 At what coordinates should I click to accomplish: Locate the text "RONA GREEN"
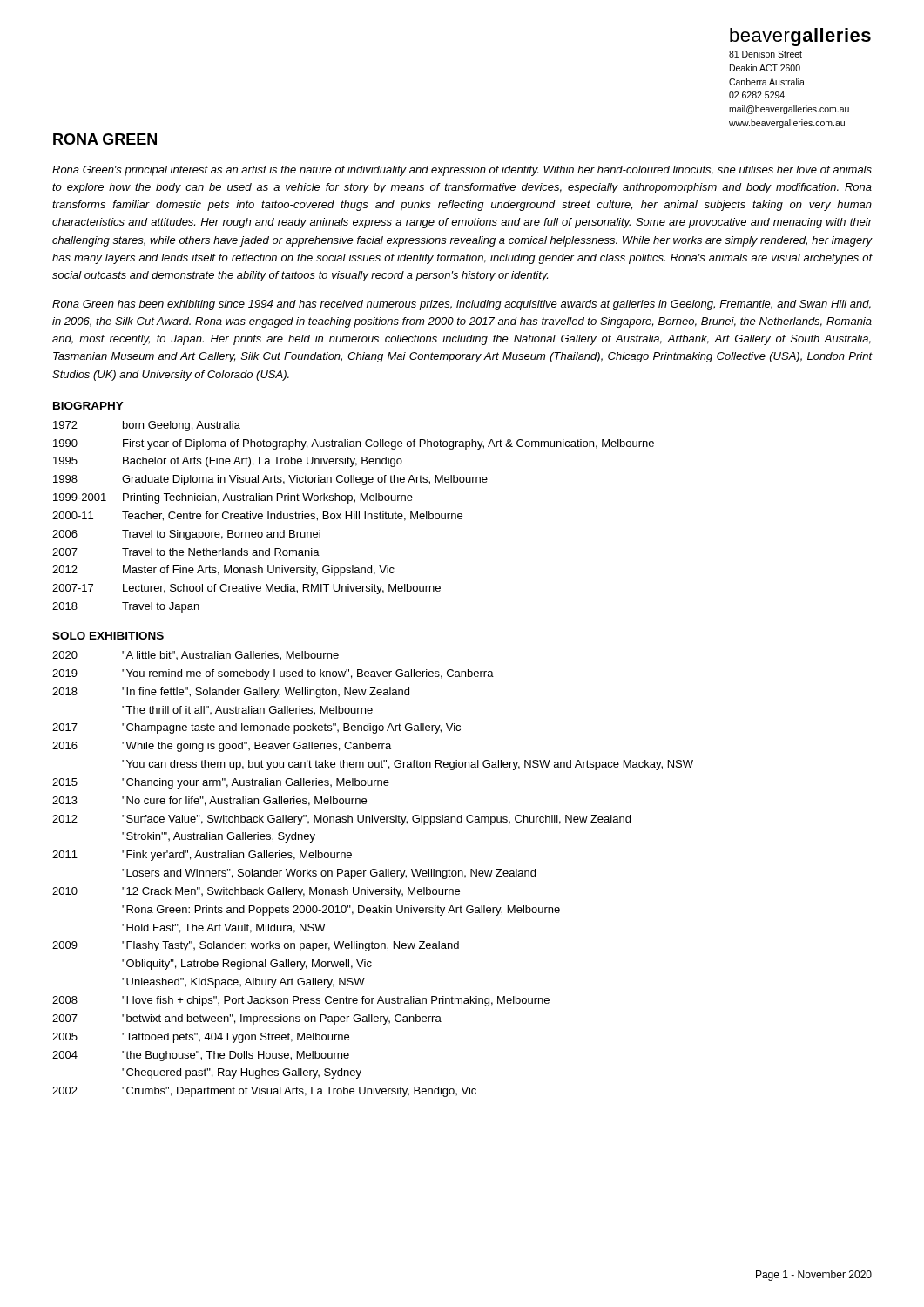pos(105,139)
